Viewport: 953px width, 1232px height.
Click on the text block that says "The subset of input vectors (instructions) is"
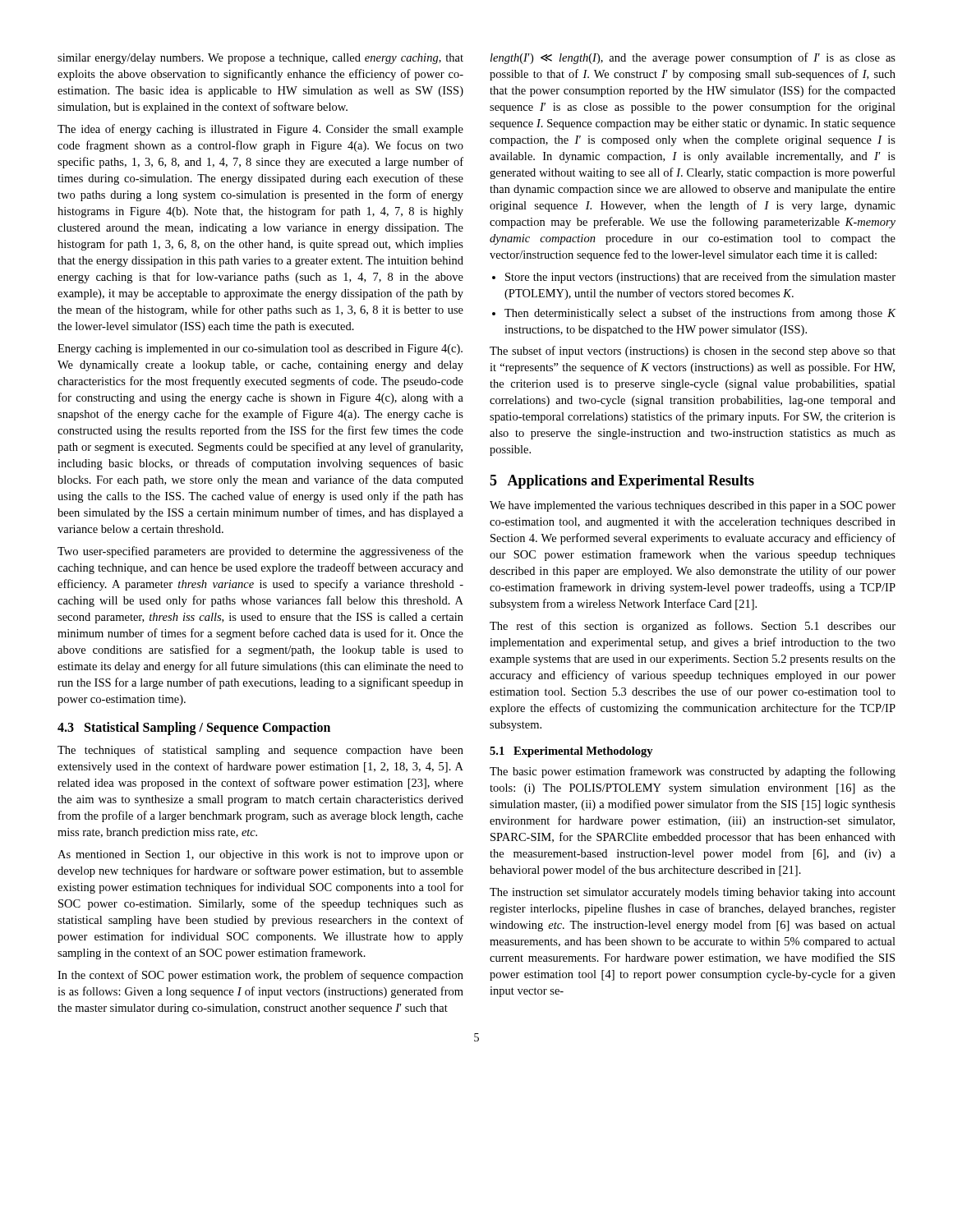[693, 400]
